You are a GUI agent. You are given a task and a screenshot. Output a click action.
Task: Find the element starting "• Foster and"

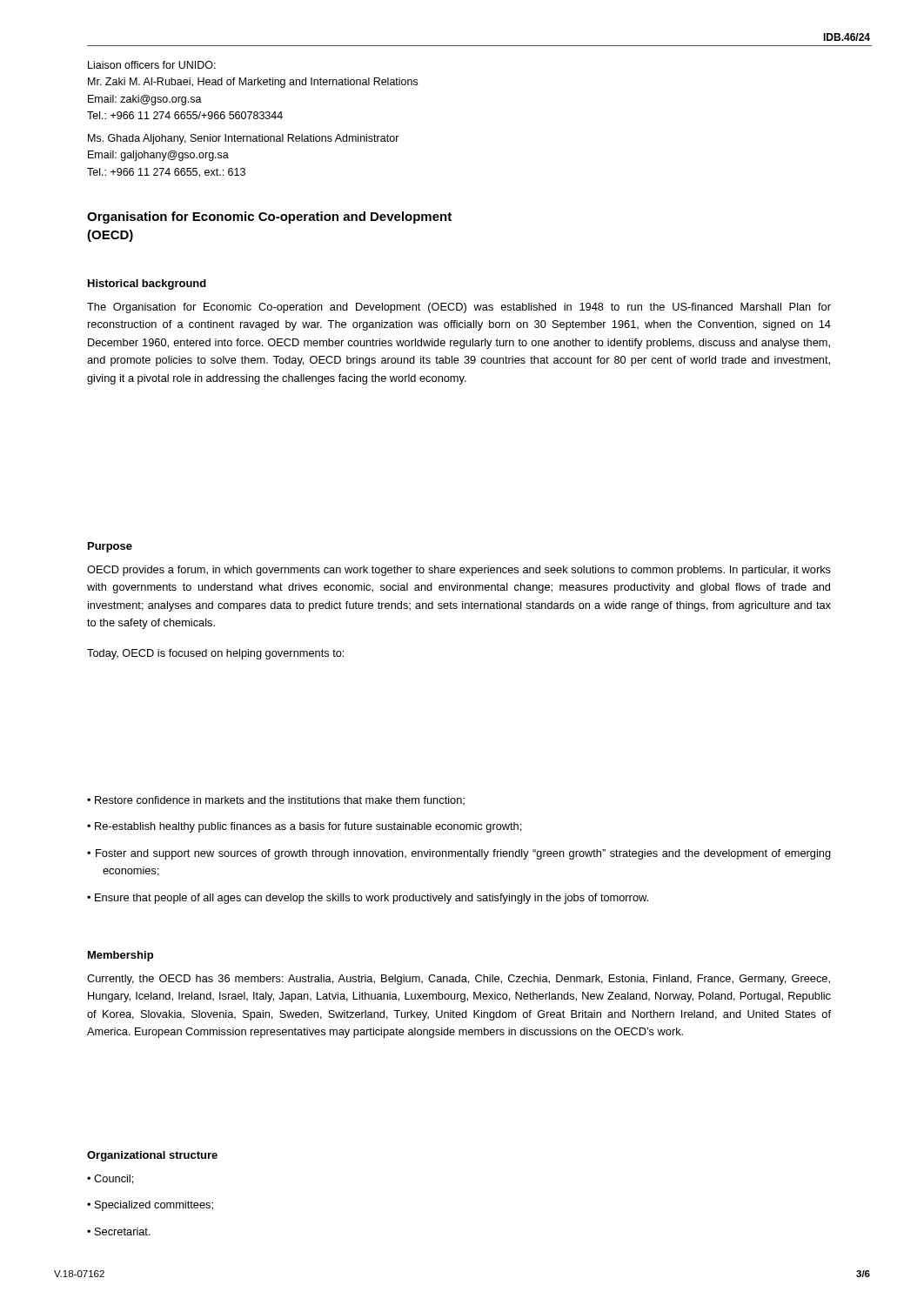[459, 862]
